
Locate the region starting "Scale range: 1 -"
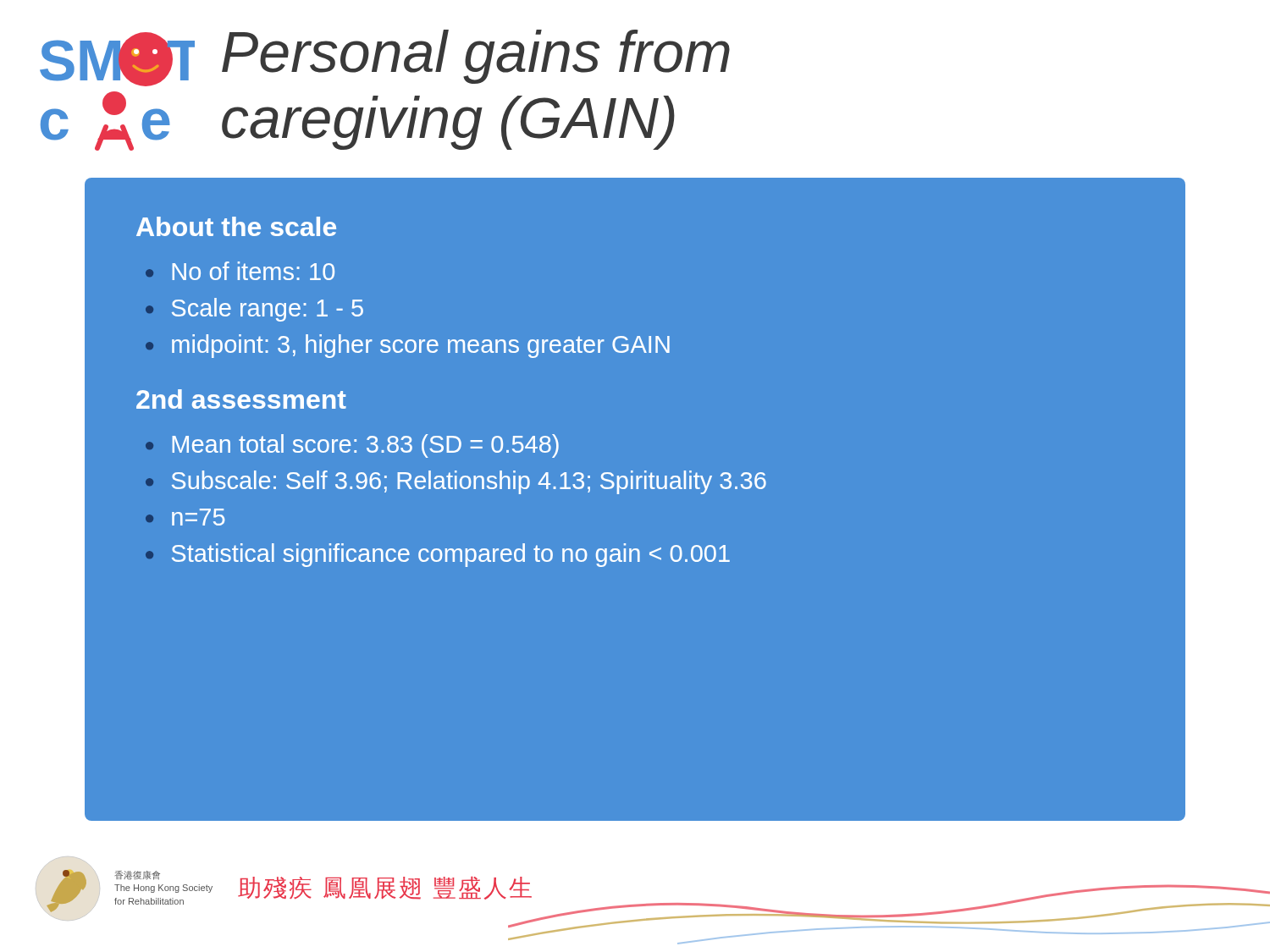pos(267,308)
